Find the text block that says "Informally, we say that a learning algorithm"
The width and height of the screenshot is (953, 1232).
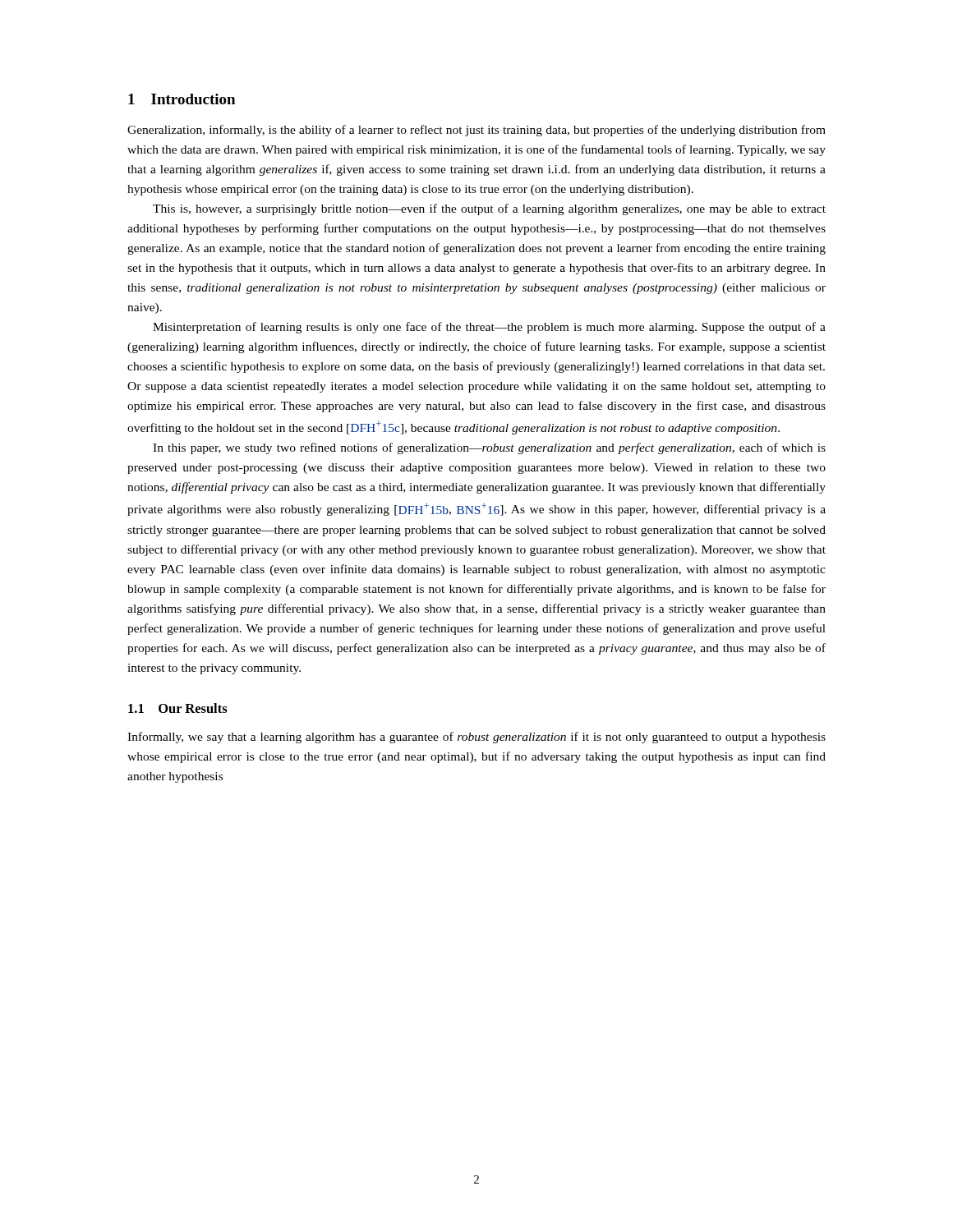point(476,756)
